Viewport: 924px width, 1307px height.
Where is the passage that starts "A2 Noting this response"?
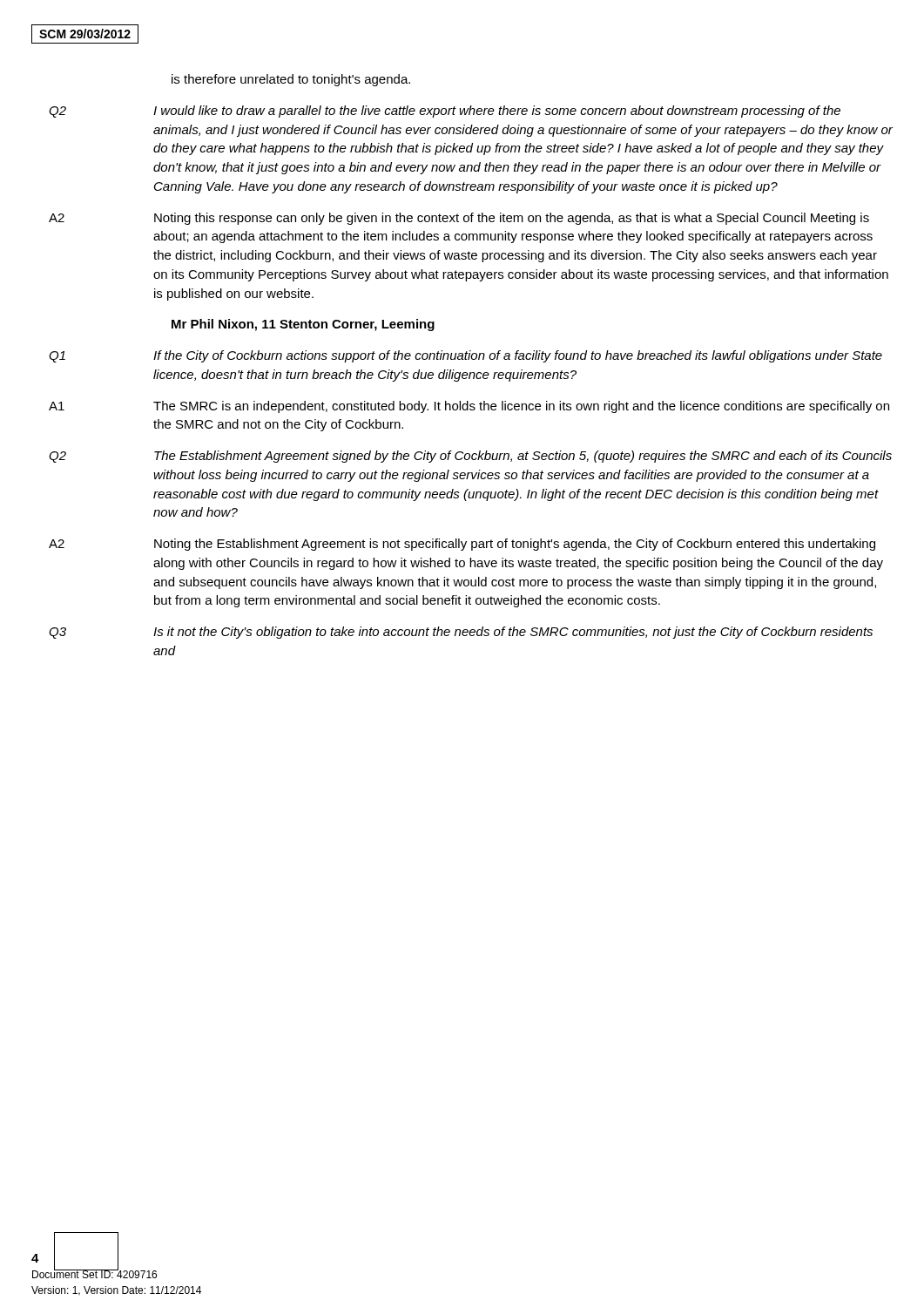coord(462,255)
